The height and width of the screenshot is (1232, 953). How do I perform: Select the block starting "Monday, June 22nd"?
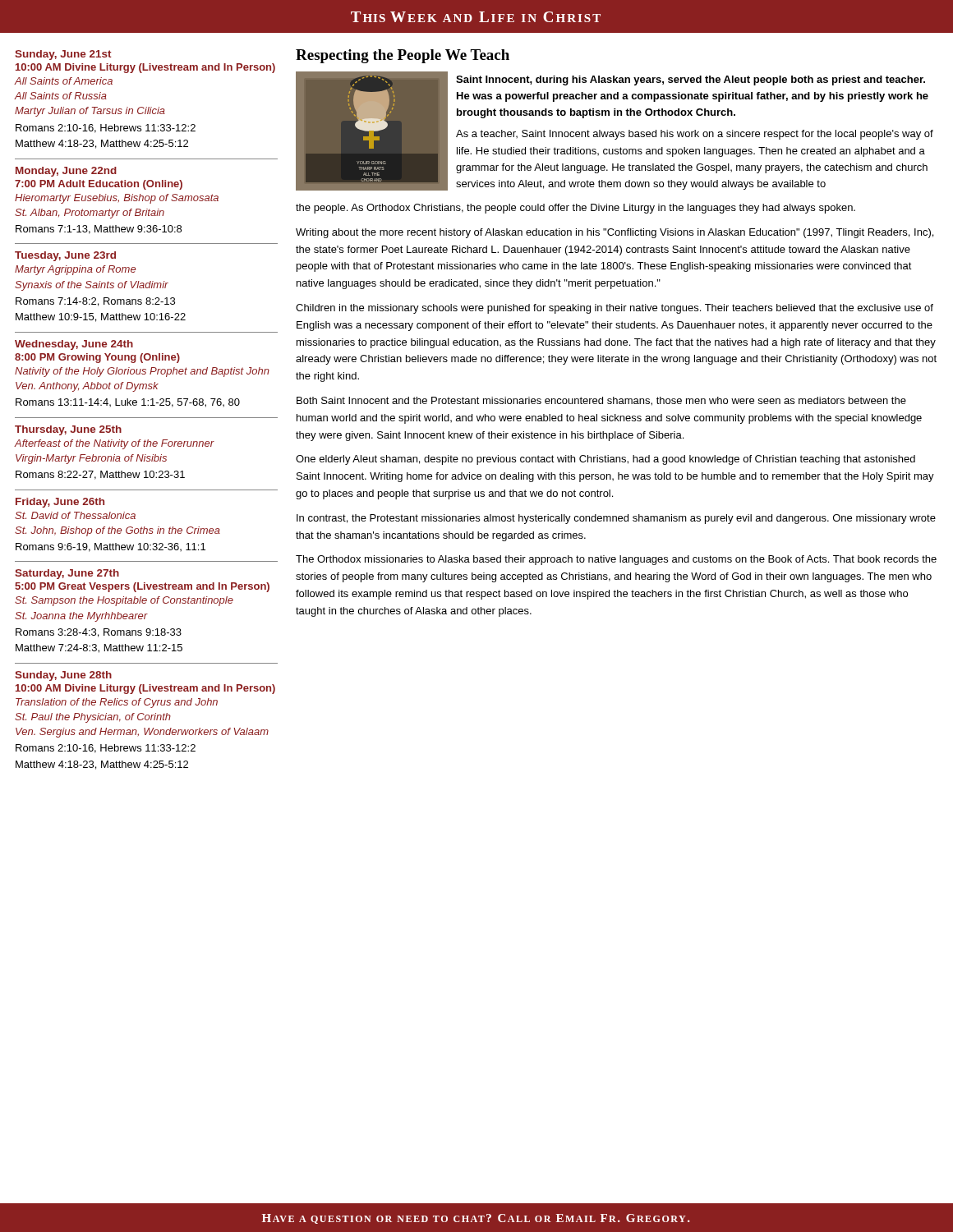(66, 170)
